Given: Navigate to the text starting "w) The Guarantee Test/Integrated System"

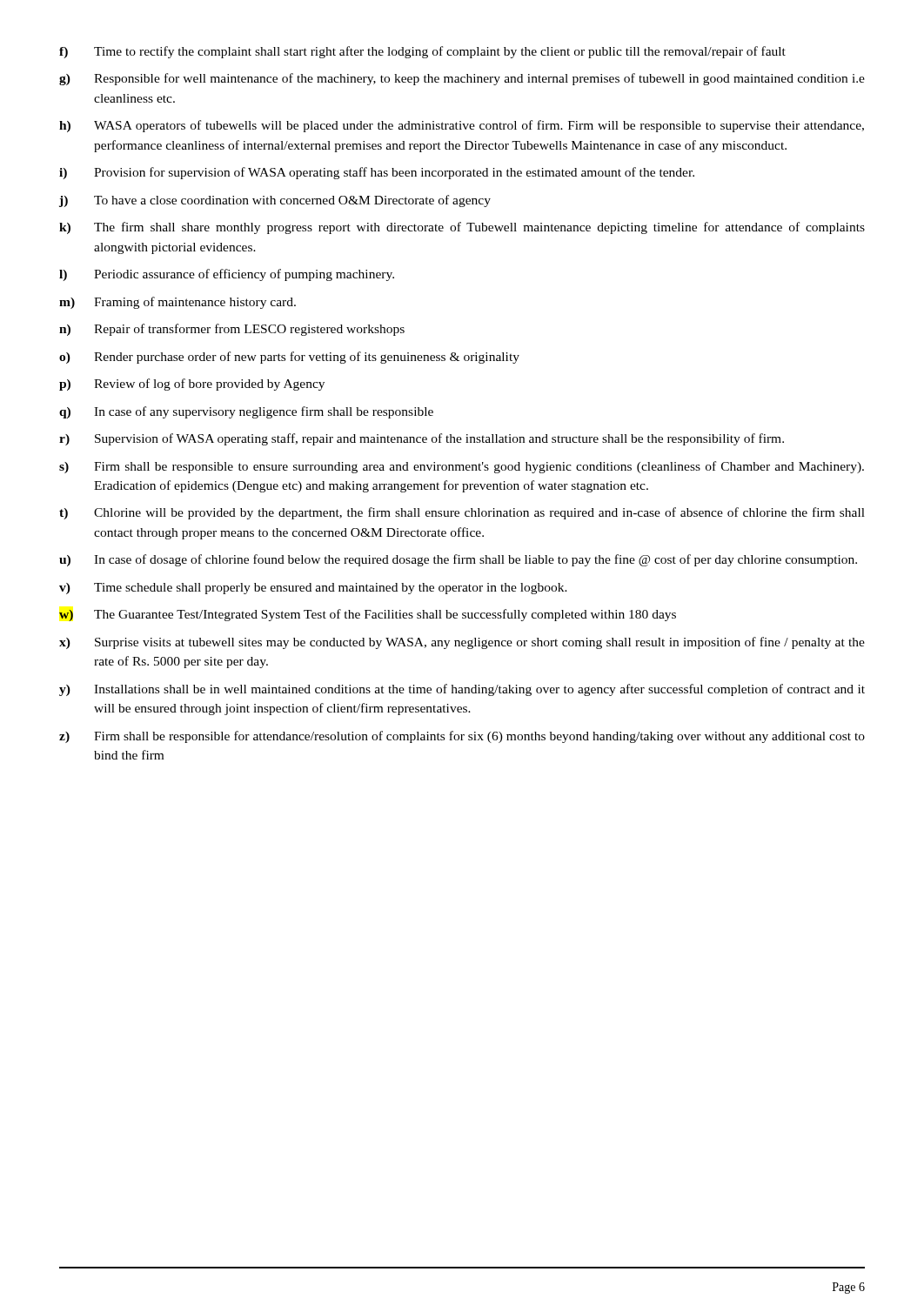Looking at the screenshot, I should [462, 615].
